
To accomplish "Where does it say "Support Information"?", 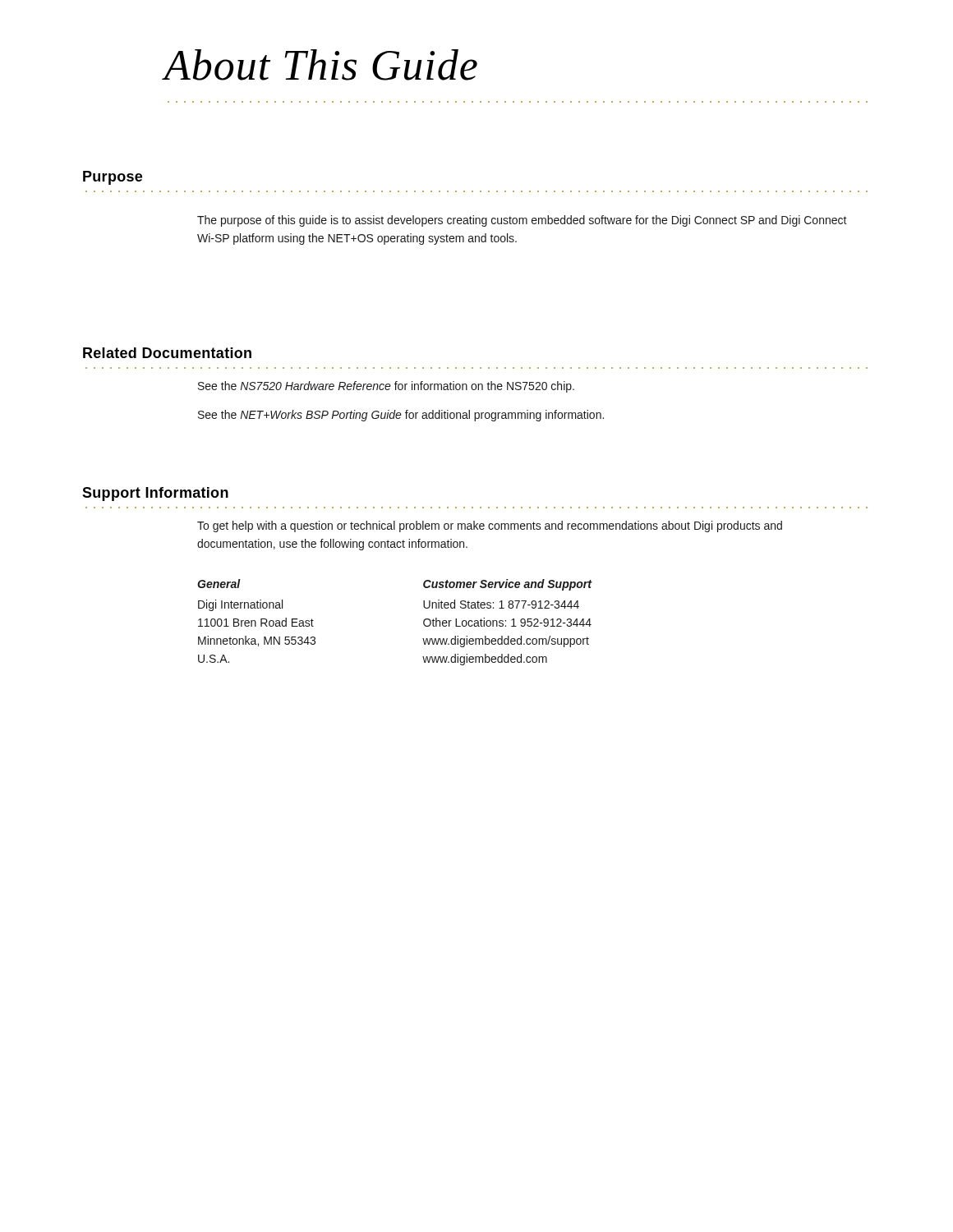I will point(476,497).
